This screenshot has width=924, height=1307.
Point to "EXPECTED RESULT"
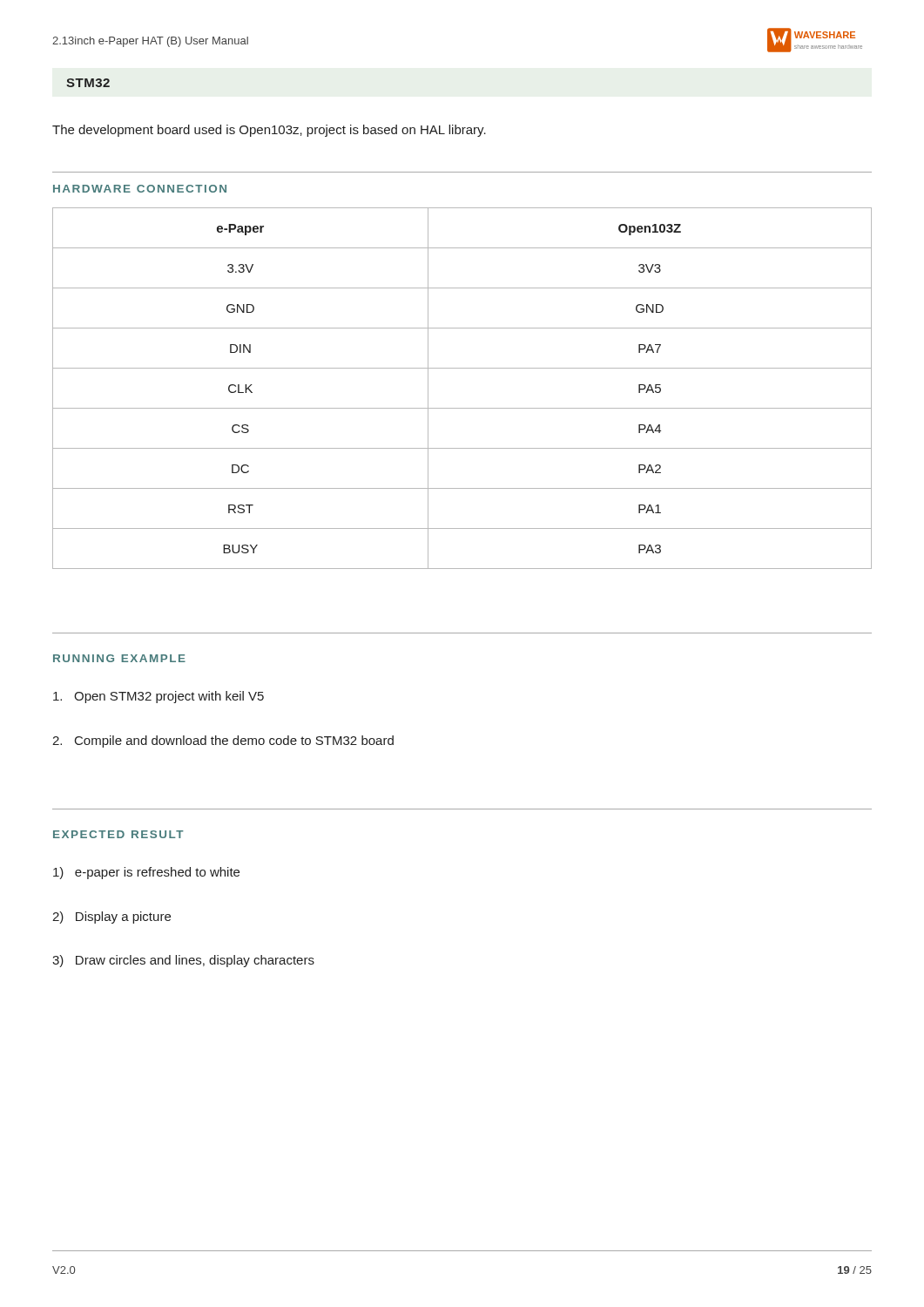[x=118, y=834]
